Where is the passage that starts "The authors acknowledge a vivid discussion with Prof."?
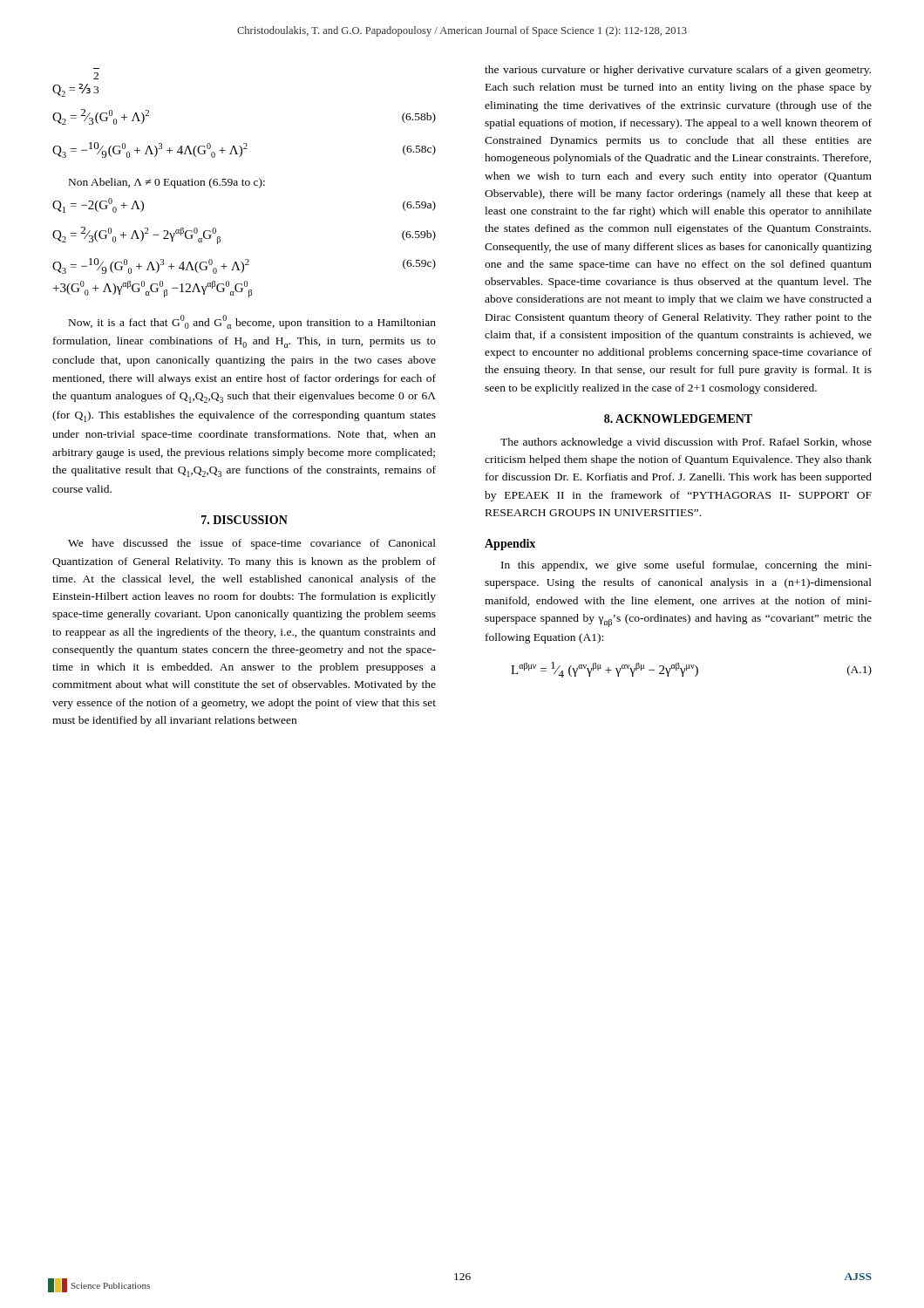Image resolution: width=924 pixels, height=1308 pixels. click(x=678, y=477)
